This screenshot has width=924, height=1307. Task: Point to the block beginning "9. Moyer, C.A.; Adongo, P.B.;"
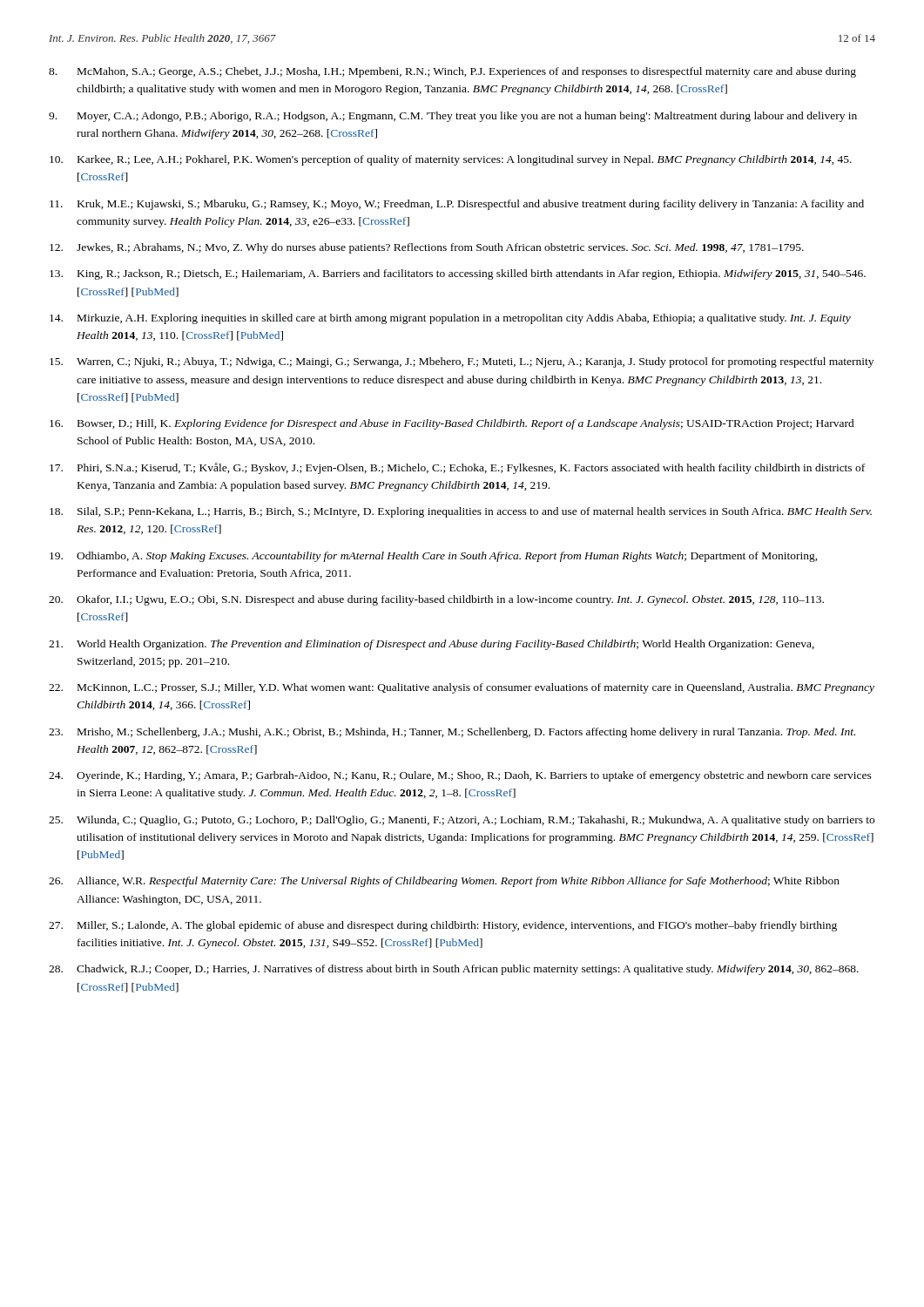tap(462, 124)
